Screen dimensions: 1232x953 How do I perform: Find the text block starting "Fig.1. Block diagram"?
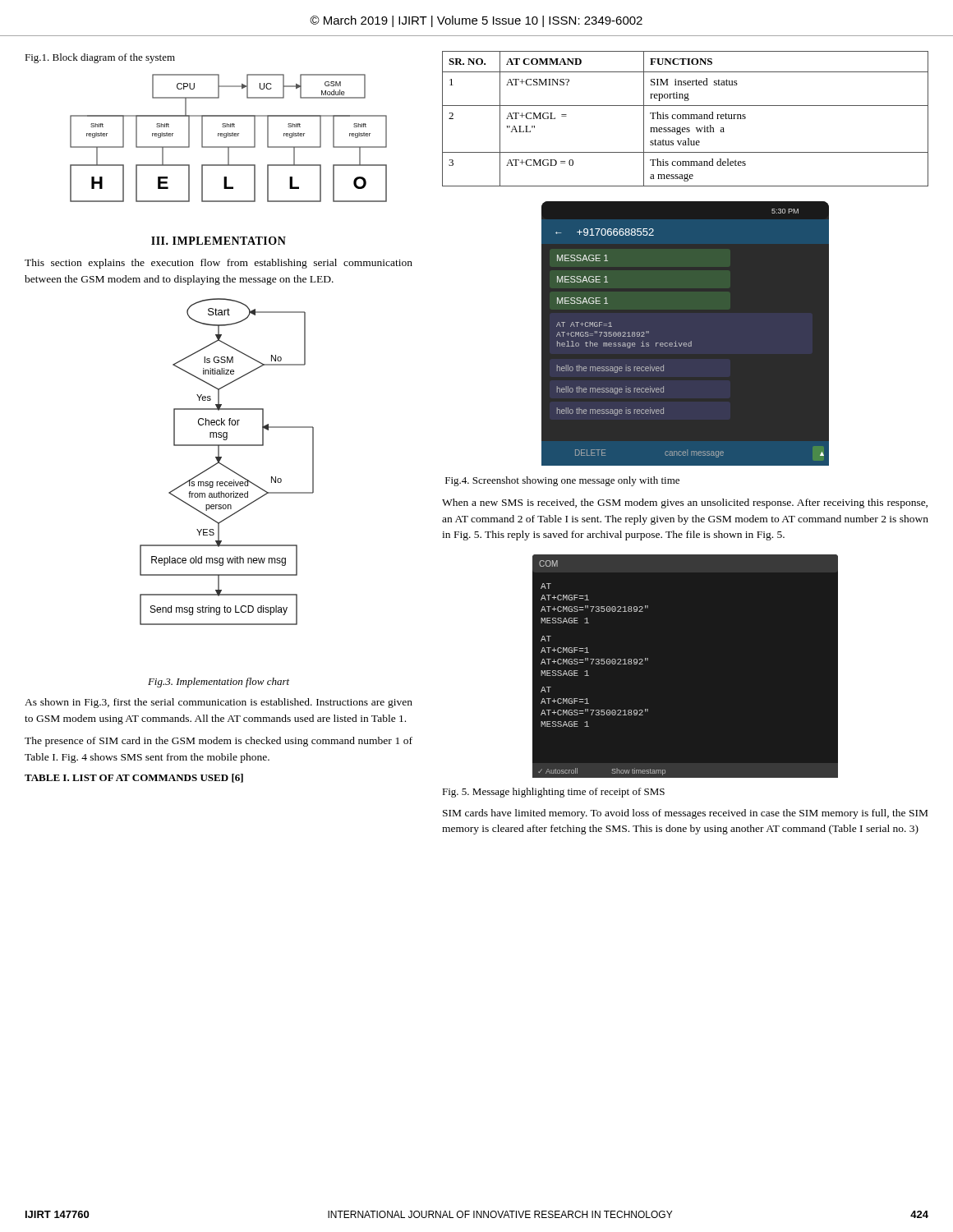click(100, 57)
